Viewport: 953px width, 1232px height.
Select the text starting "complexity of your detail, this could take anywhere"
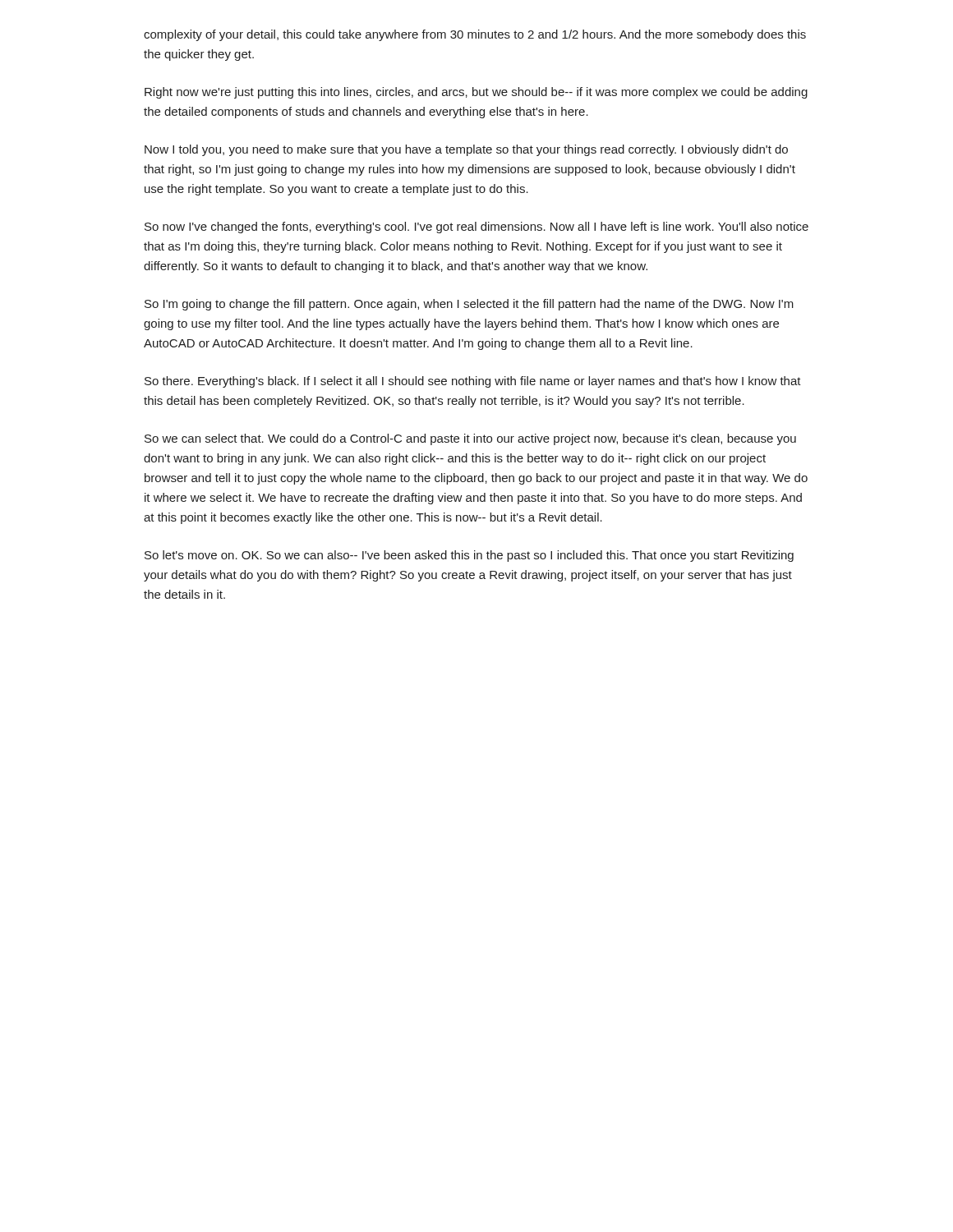(475, 44)
